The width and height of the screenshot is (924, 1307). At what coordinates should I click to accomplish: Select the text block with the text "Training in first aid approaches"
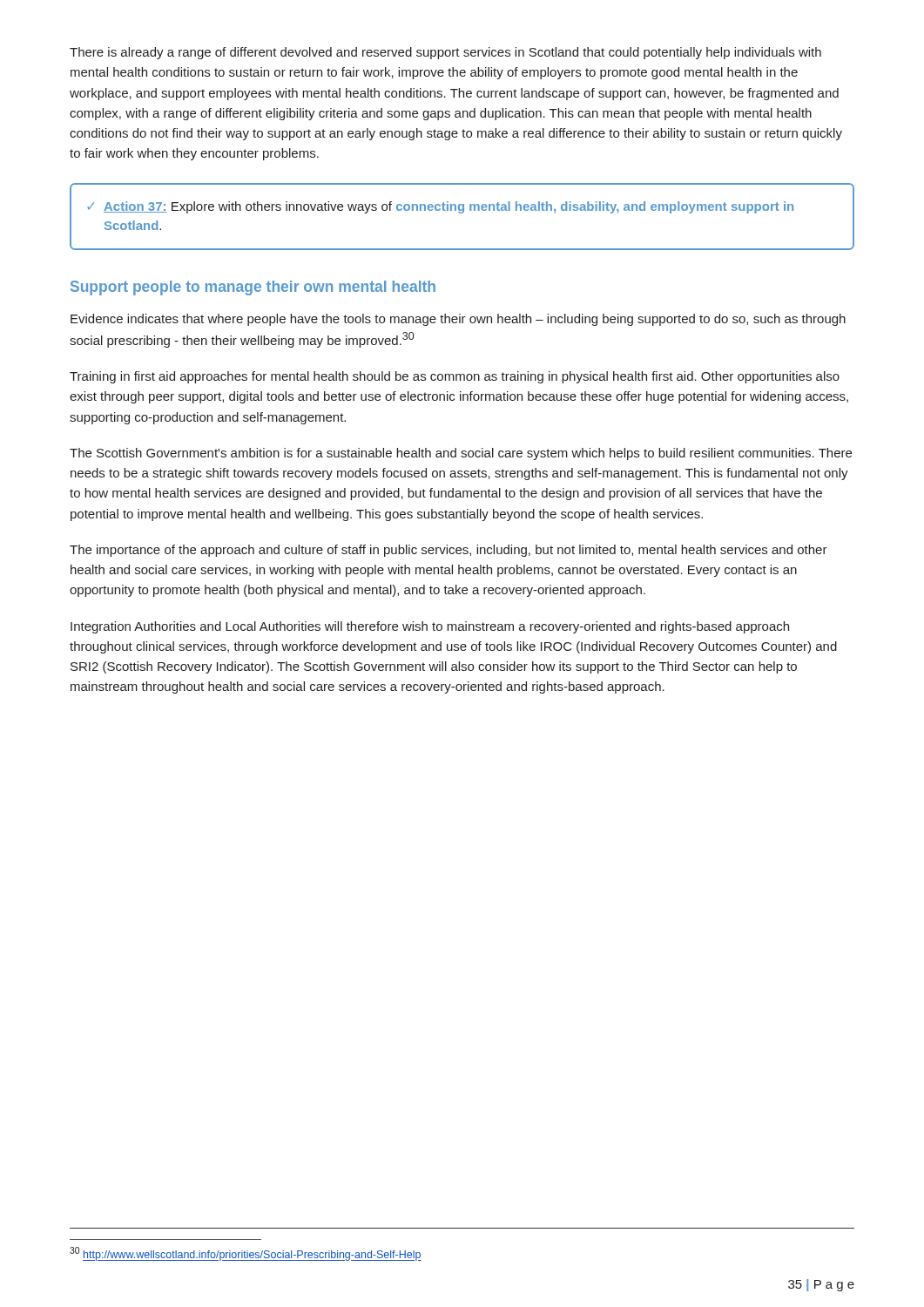click(x=460, y=396)
